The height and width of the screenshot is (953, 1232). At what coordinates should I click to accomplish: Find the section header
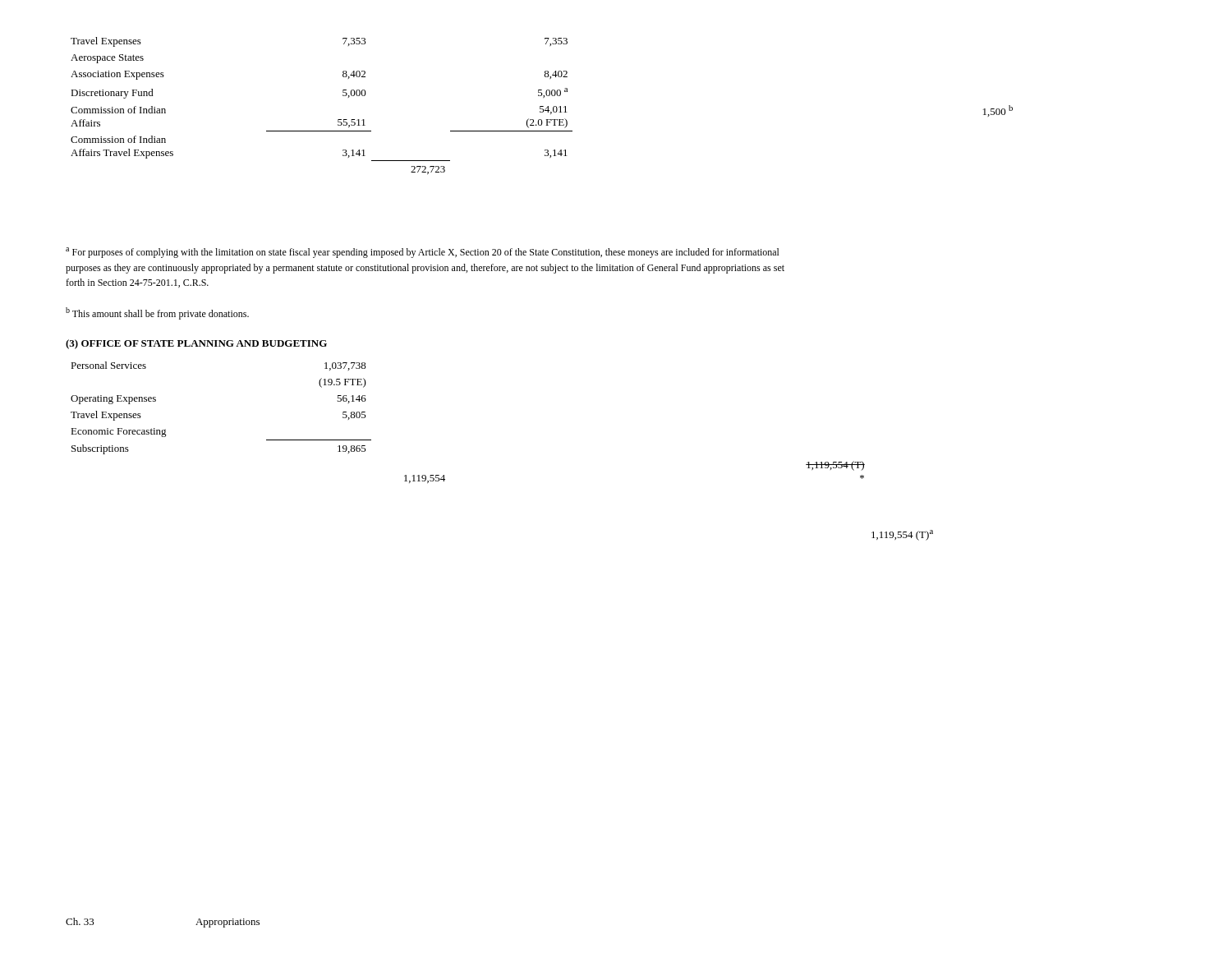196,343
